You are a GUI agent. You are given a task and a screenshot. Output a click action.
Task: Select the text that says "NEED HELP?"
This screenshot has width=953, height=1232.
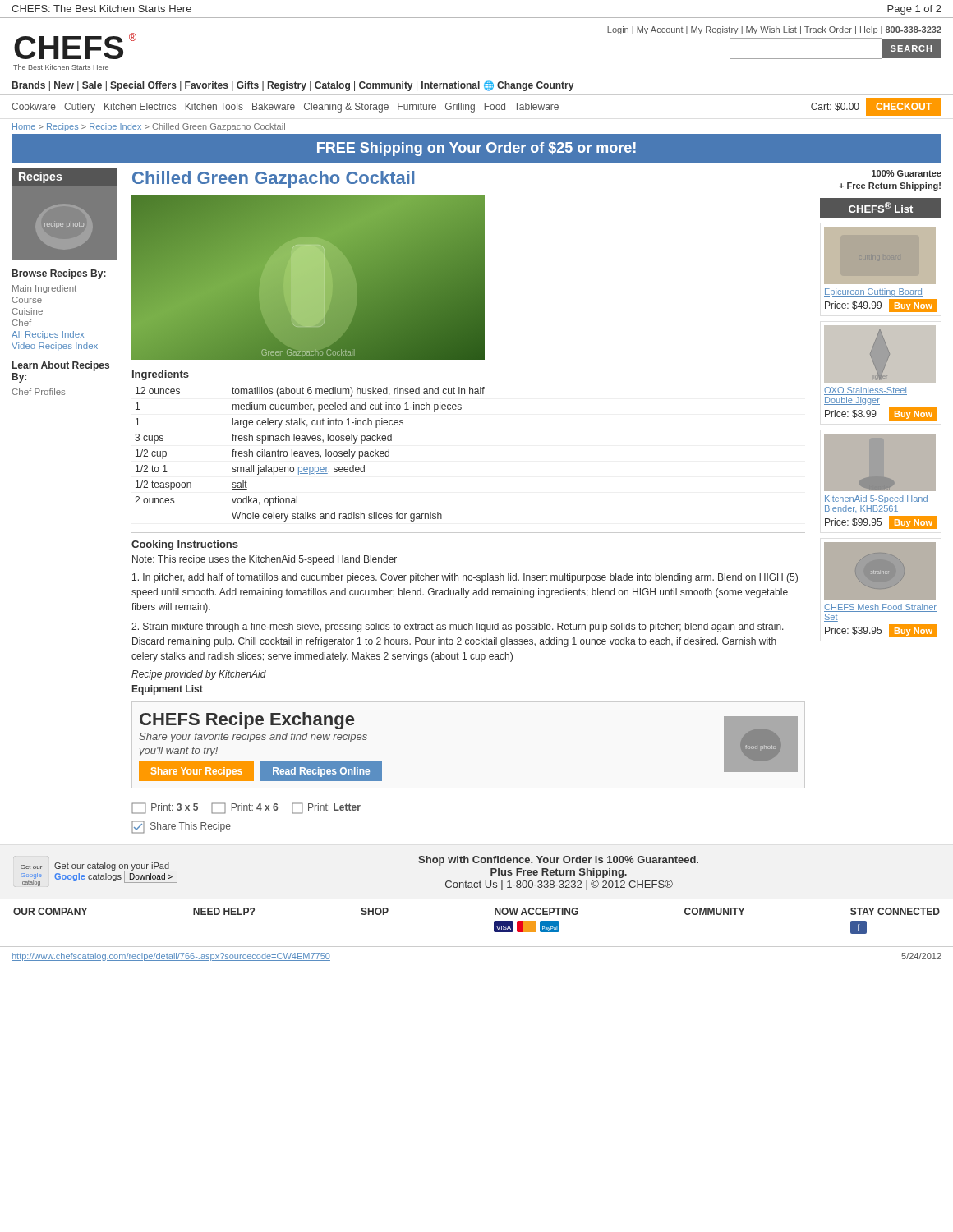tap(224, 912)
